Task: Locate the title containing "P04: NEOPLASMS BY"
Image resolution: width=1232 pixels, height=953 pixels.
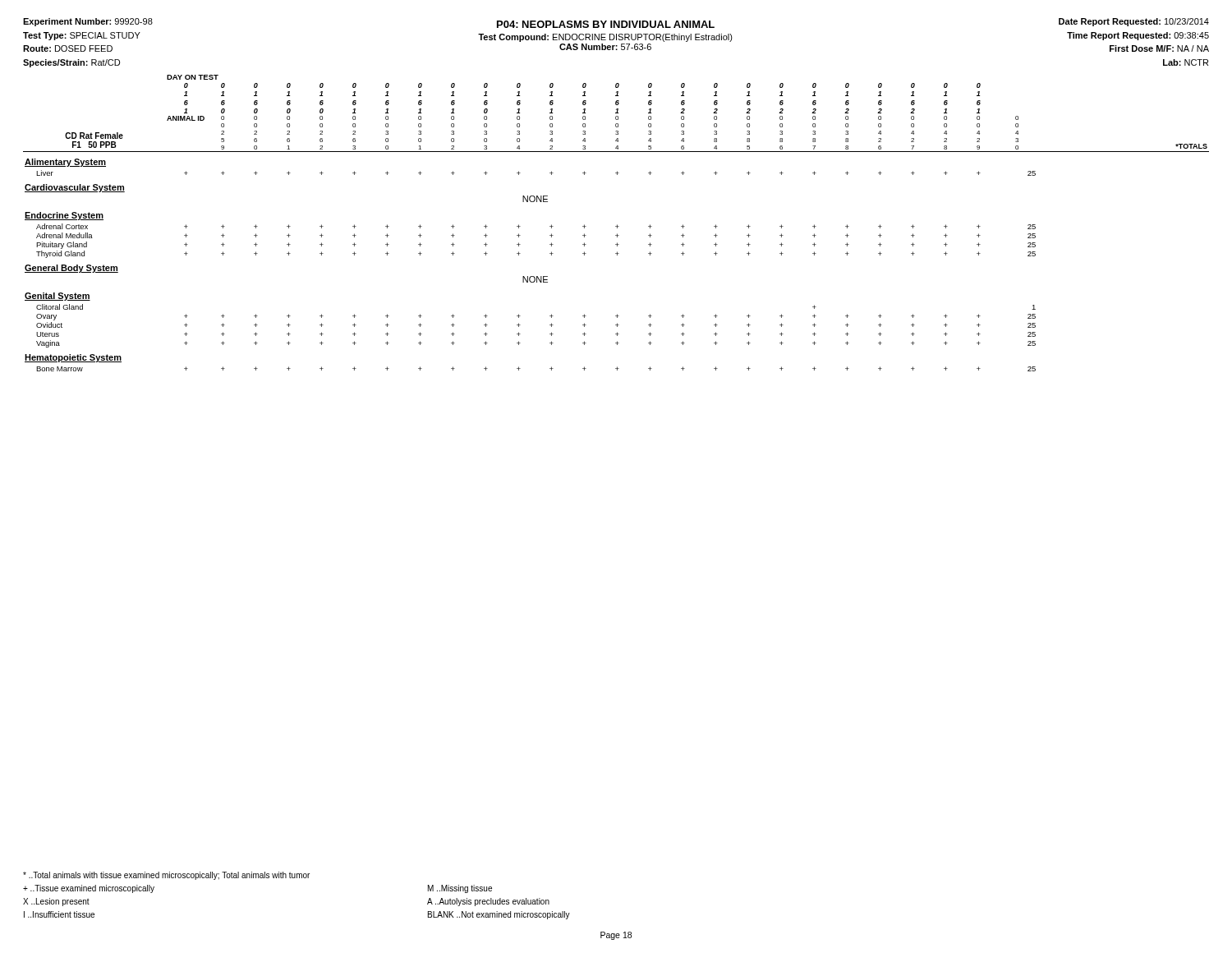Action: pyautogui.click(x=605, y=24)
